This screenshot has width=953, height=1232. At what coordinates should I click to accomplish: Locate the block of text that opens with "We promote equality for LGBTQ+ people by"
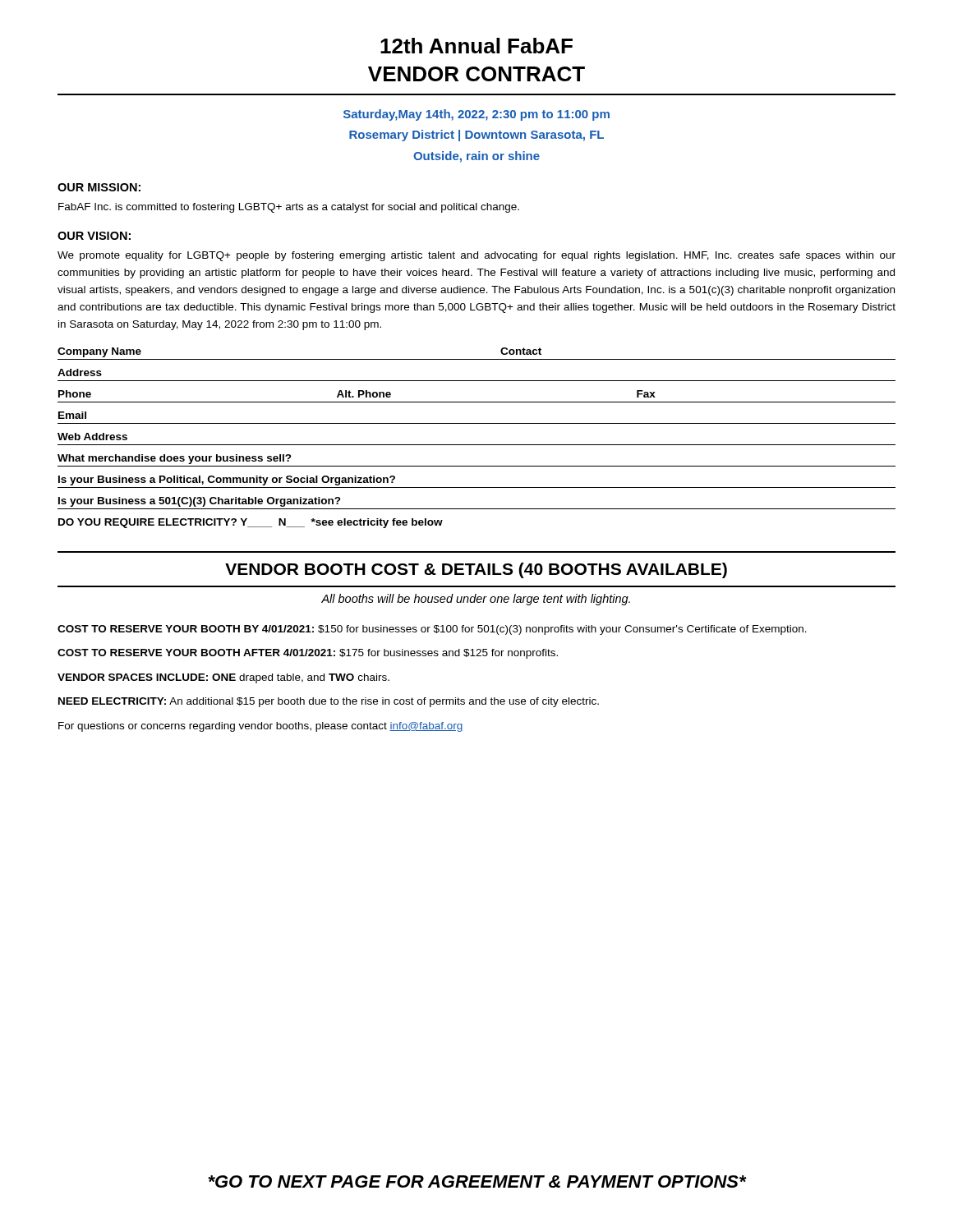(x=476, y=289)
